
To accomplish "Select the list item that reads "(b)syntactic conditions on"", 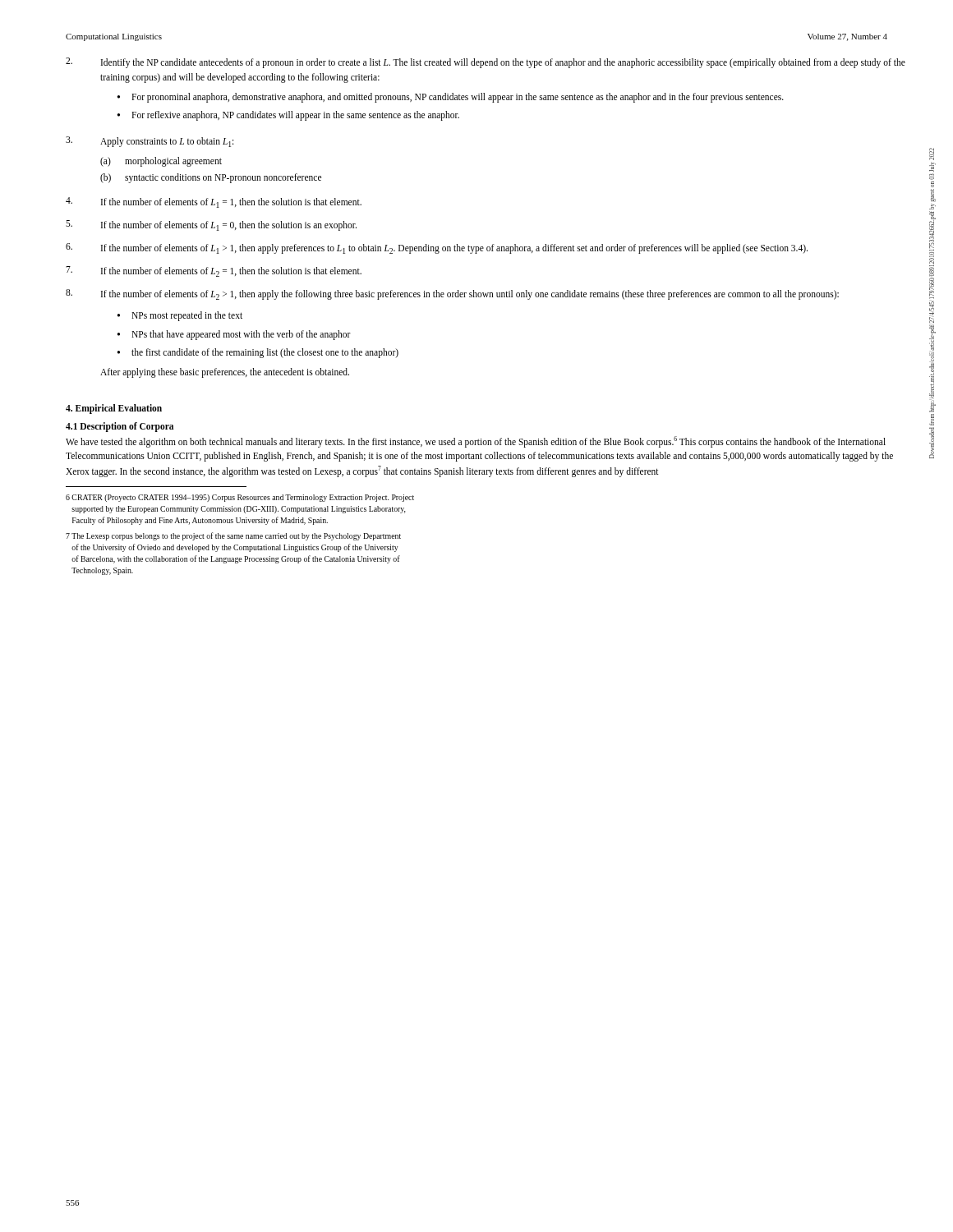I will pos(211,178).
